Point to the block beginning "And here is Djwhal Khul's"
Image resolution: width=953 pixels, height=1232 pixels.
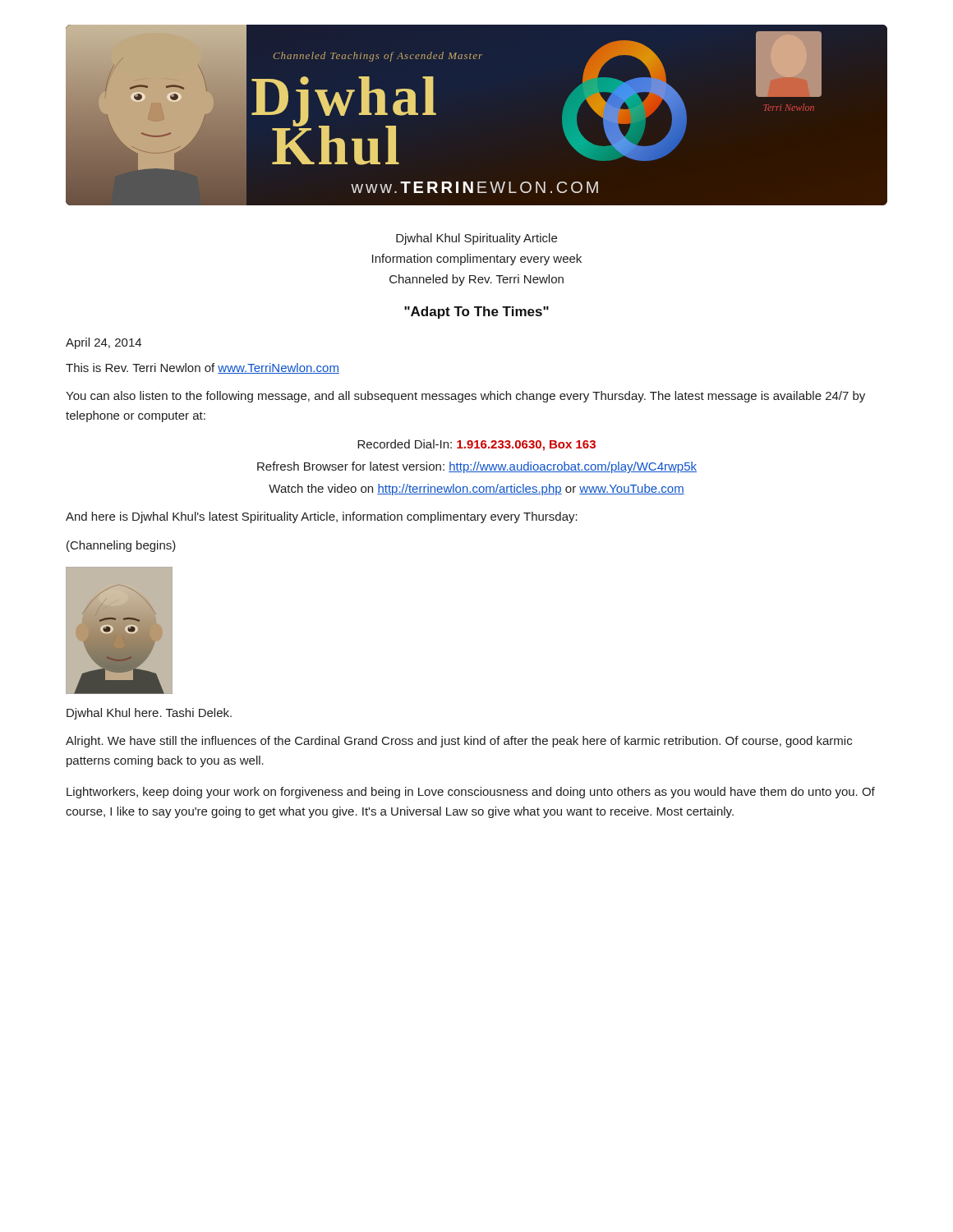(322, 516)
